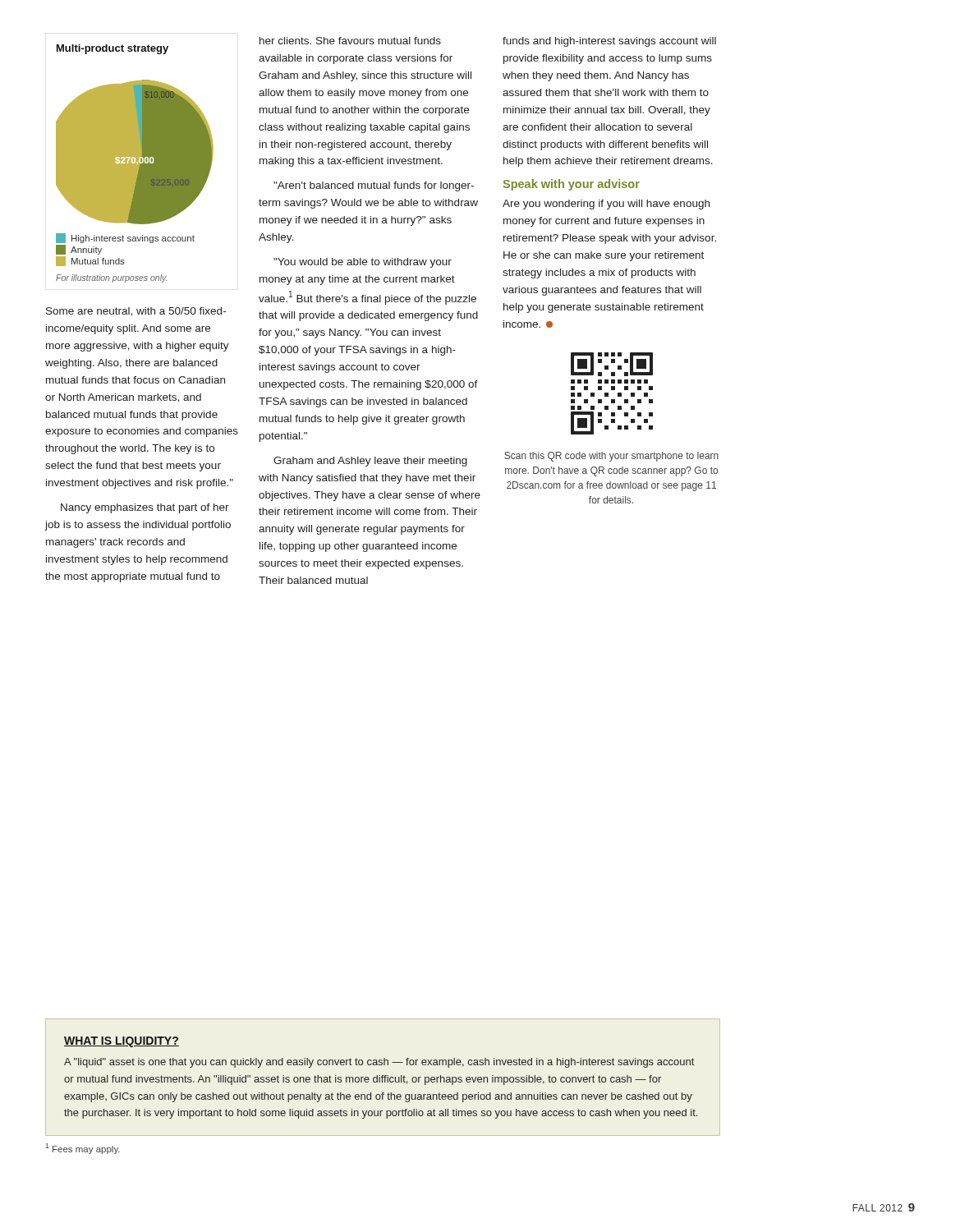
Task: Find the table that mentions "WHAT IS LIQUIDITY? A "liquid""
Action: 383,1077
